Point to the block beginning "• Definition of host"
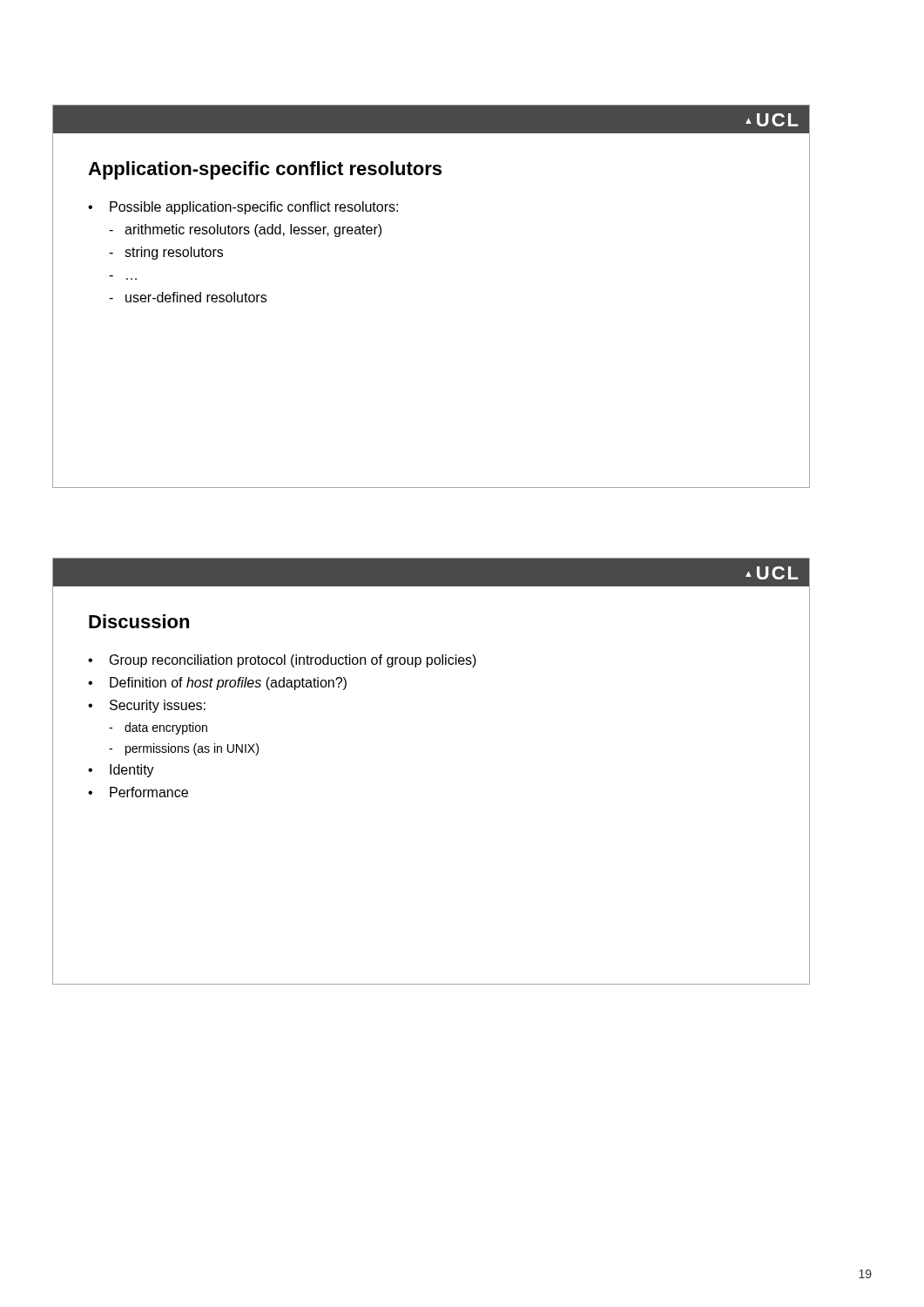 coord(218,683)
